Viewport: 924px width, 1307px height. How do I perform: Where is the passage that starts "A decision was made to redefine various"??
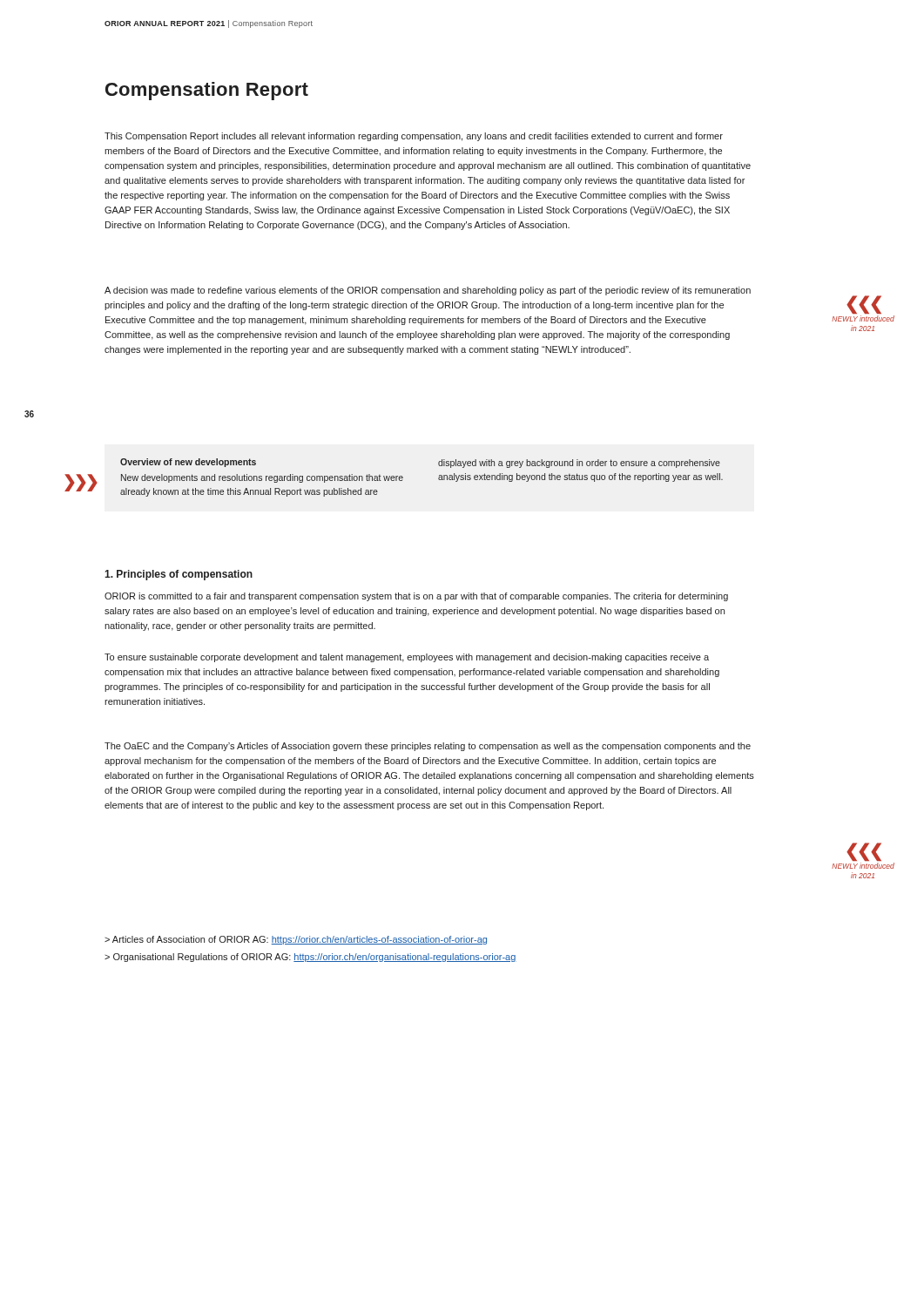[428, 320]
